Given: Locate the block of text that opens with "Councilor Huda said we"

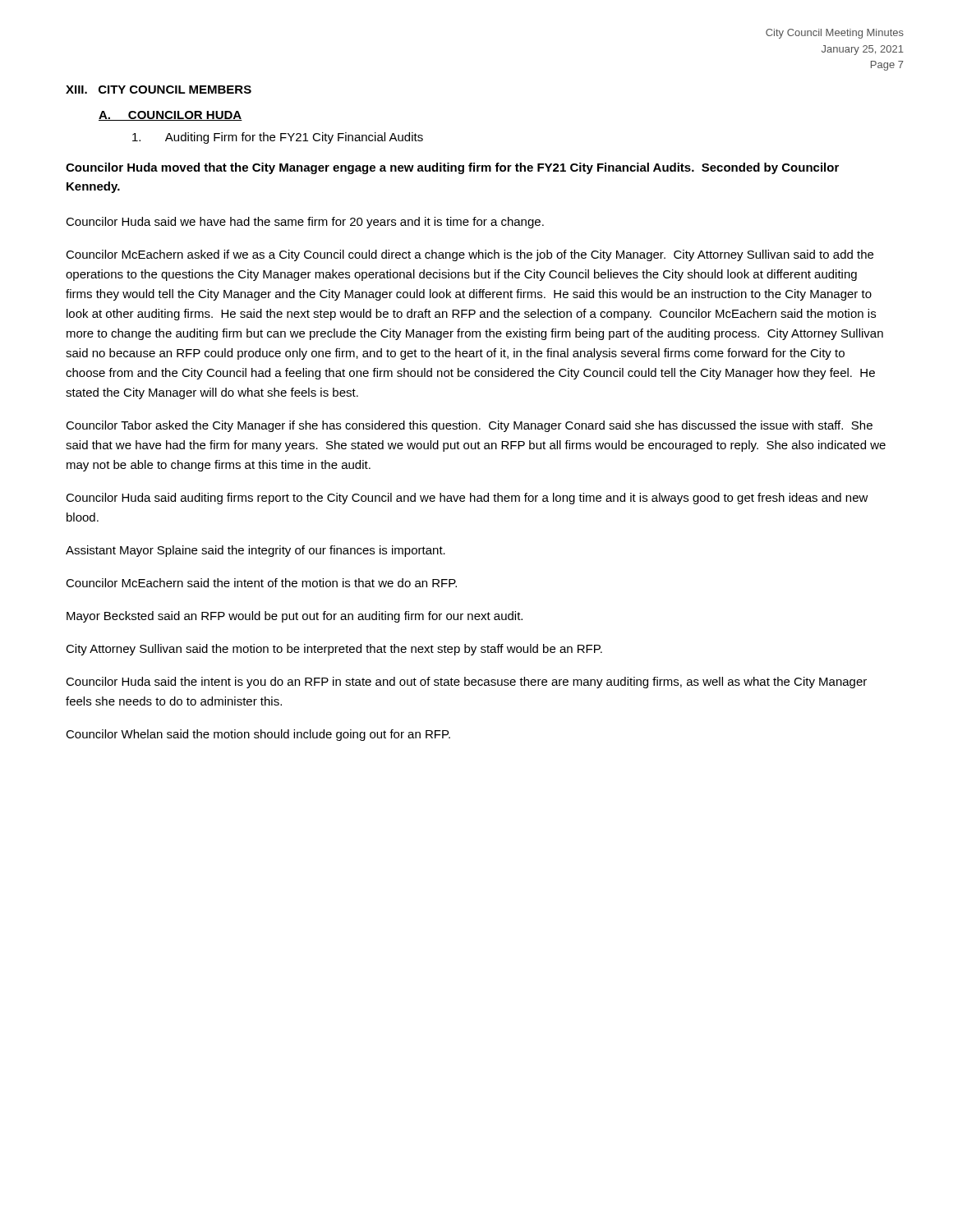Looking at the screenshot, I should click(305, 221).
